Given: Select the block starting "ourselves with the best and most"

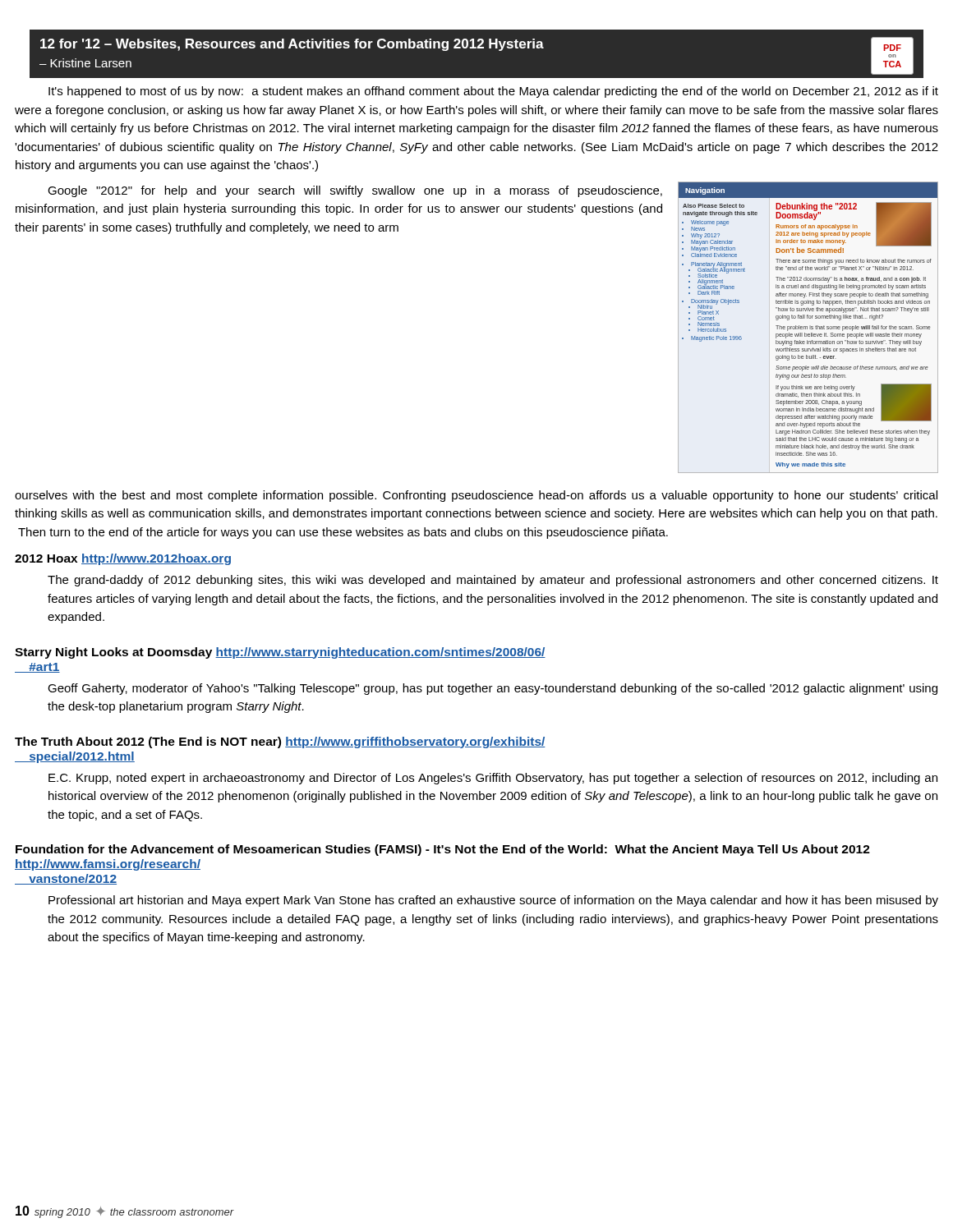Looking at the screenshot, I should pos(476,513).
